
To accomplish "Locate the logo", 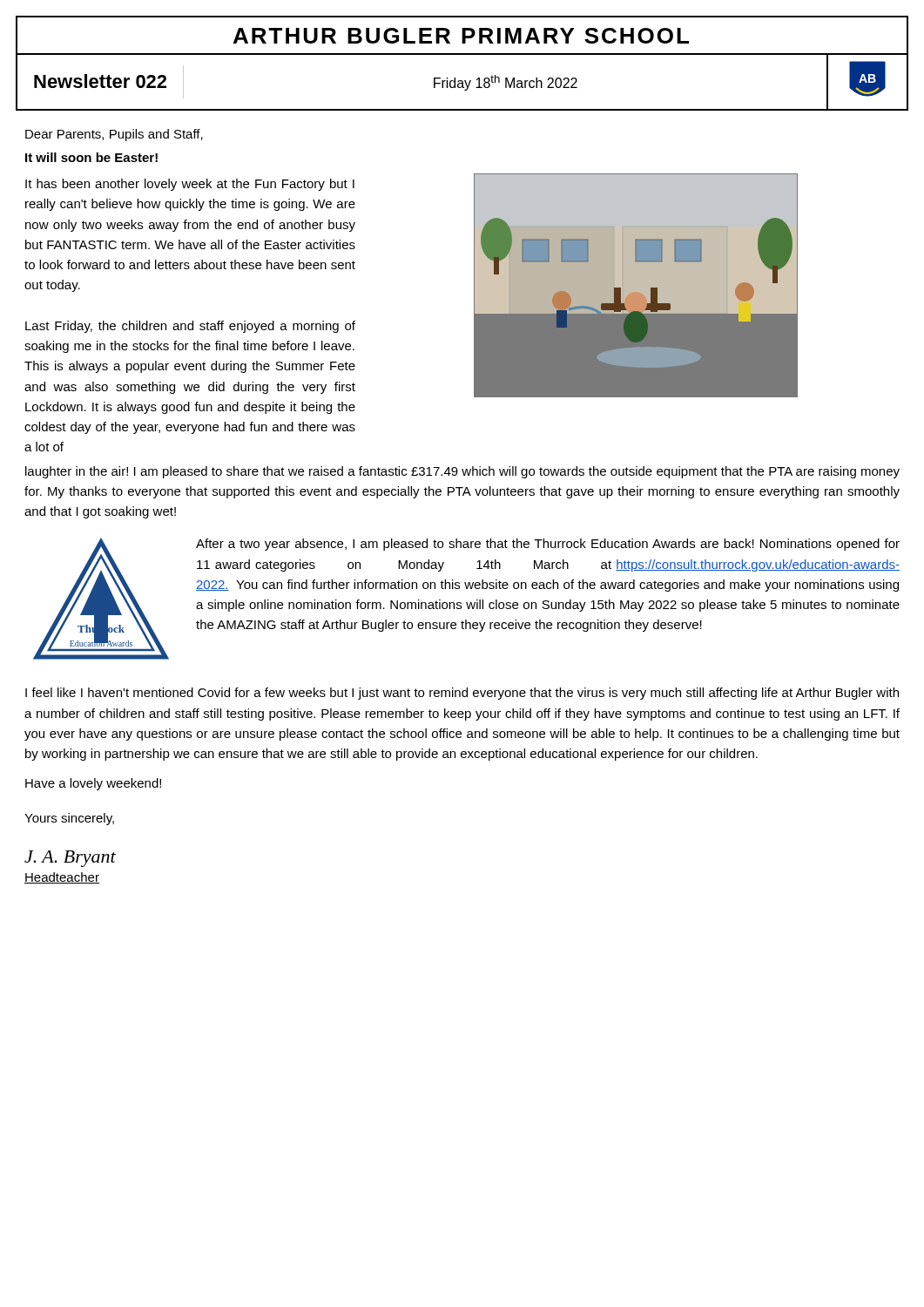I will [101, 603].
